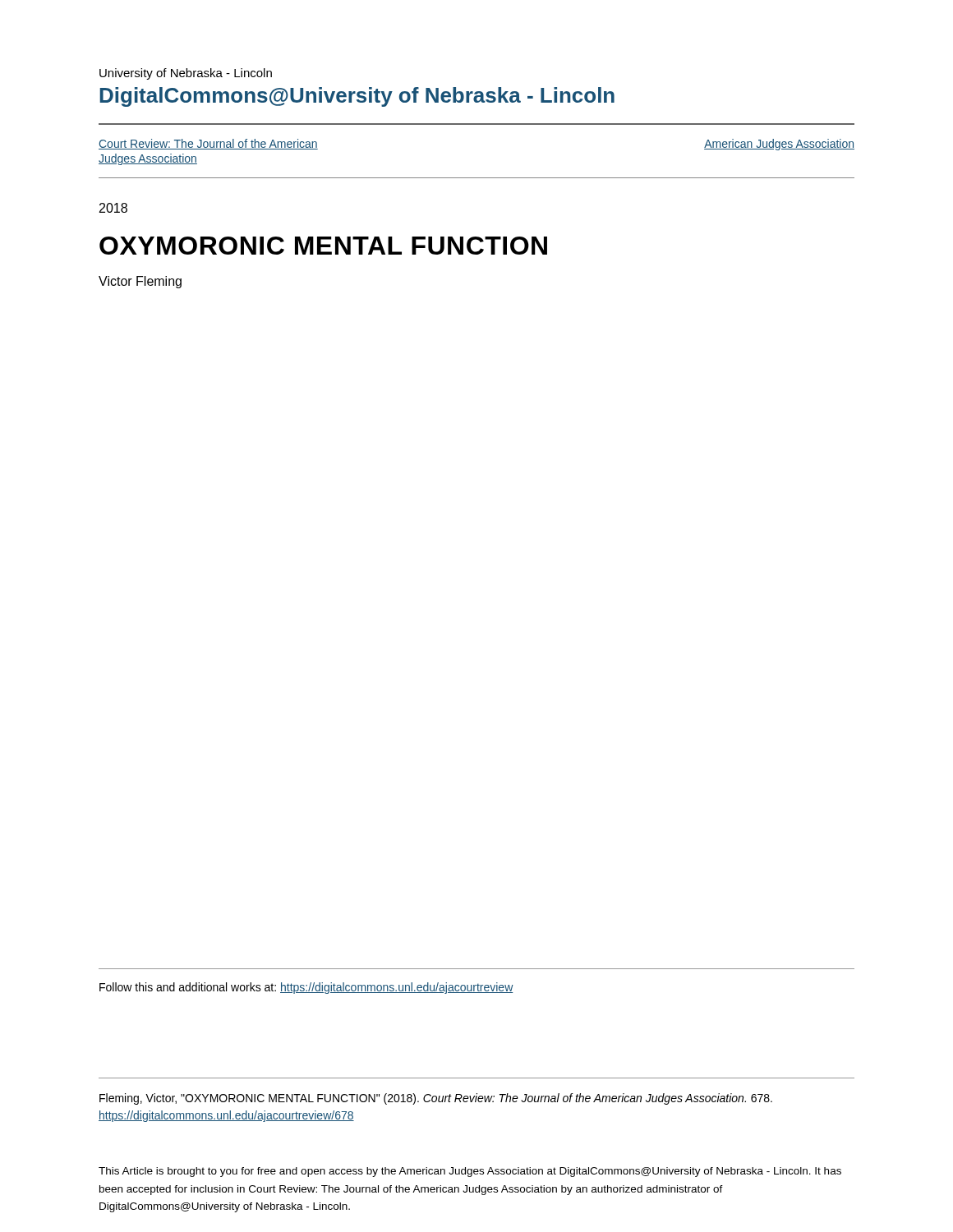Point to "Victor Fleming"
The width and height of the screenshot is (953, 1232).
pyautogui.click(x=140, y=281)
